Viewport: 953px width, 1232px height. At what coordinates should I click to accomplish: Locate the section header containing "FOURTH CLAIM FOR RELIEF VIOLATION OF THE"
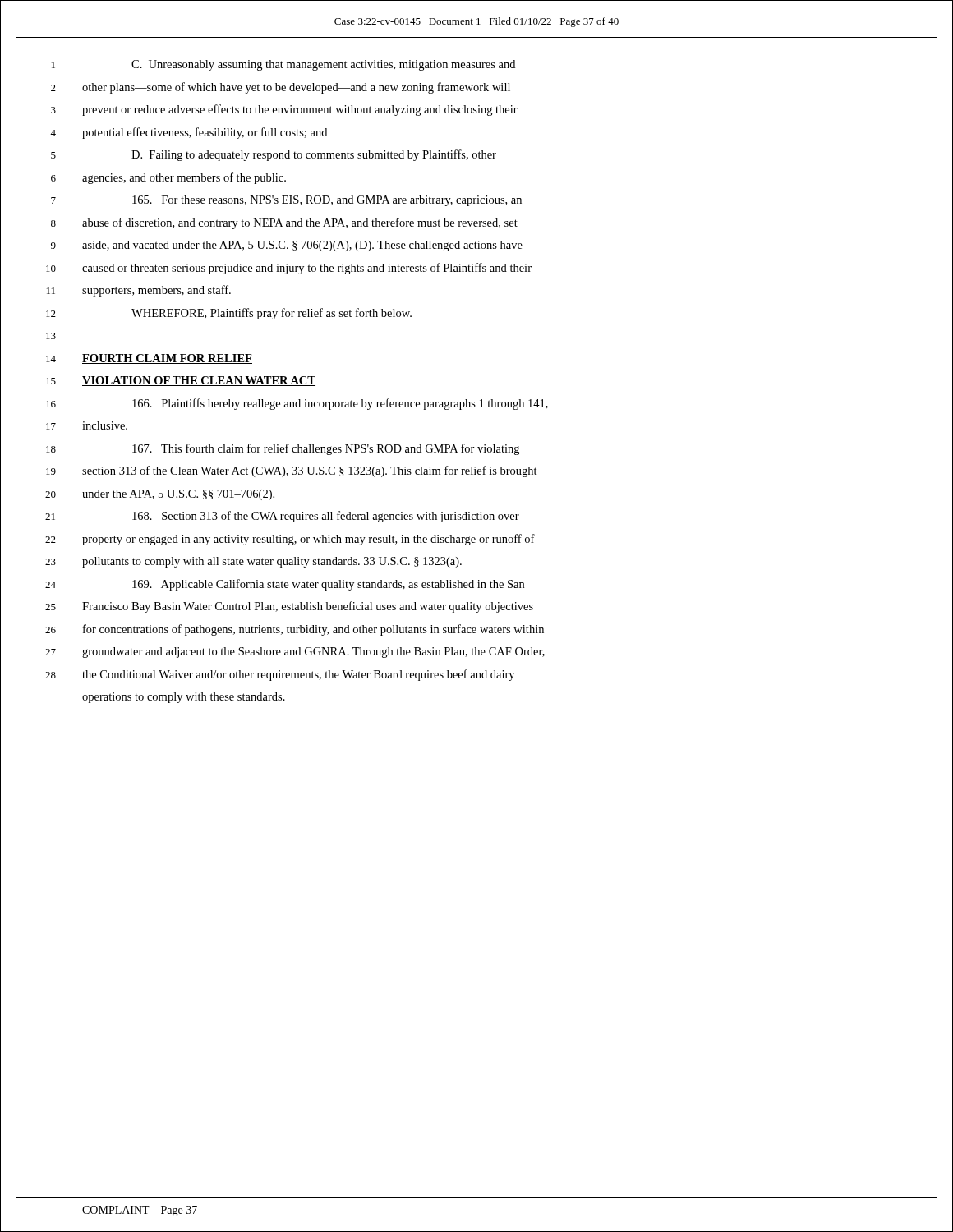(167, 359)
